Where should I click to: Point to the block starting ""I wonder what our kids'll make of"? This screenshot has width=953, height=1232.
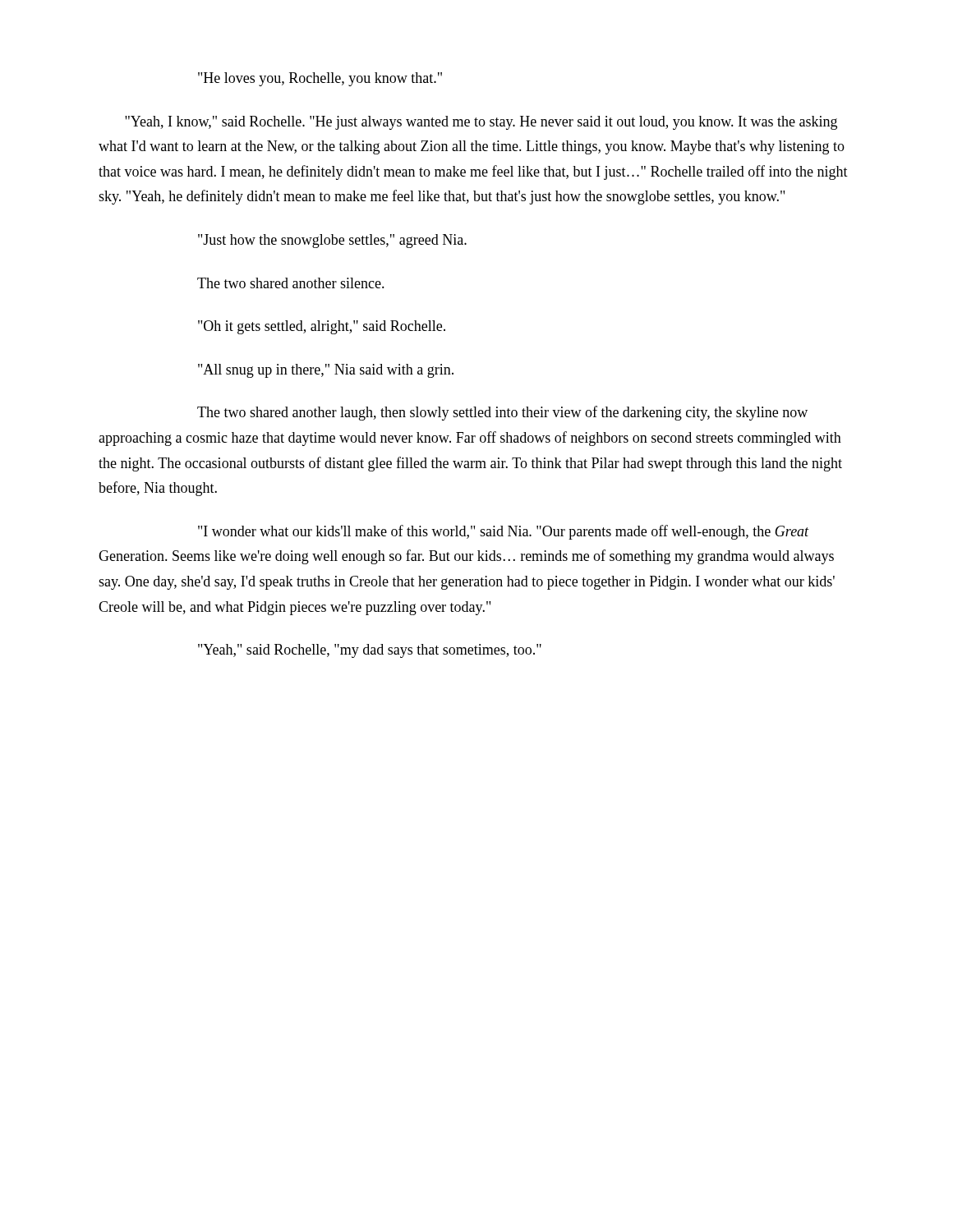point(476,569)
